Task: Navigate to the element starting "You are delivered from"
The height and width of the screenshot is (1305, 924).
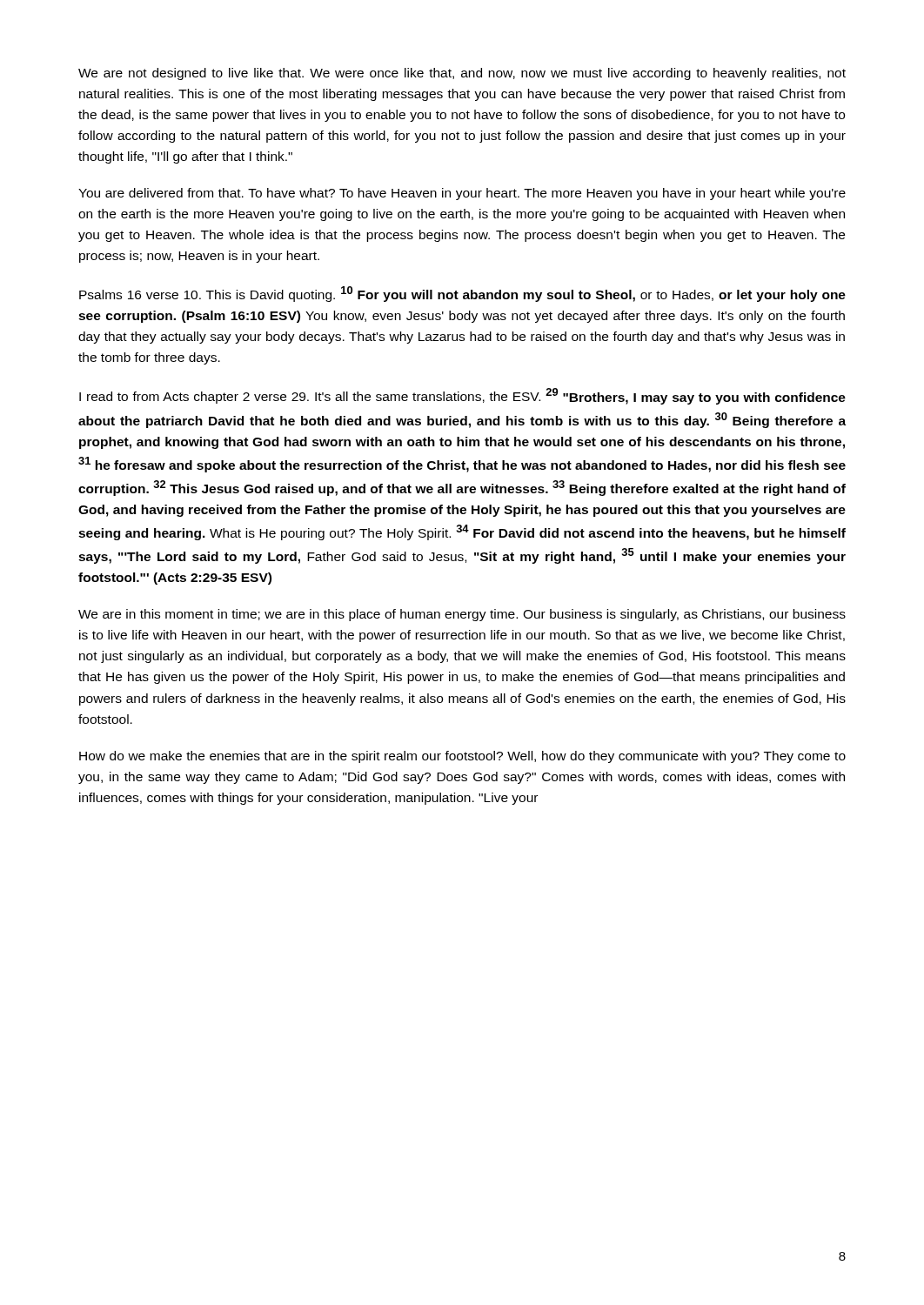Action: 462,224
